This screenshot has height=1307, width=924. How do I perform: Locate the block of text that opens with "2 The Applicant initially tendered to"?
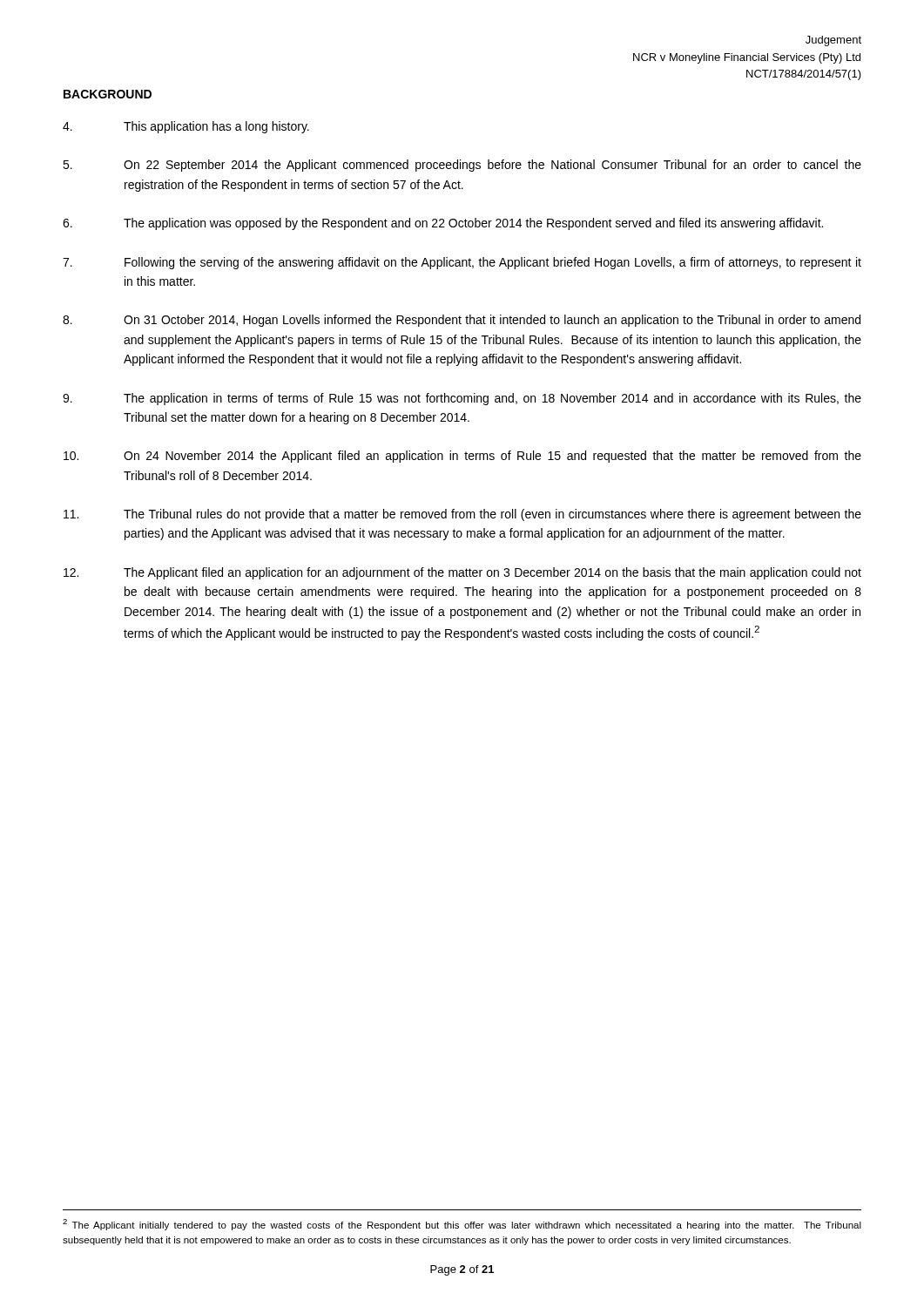462,1232
